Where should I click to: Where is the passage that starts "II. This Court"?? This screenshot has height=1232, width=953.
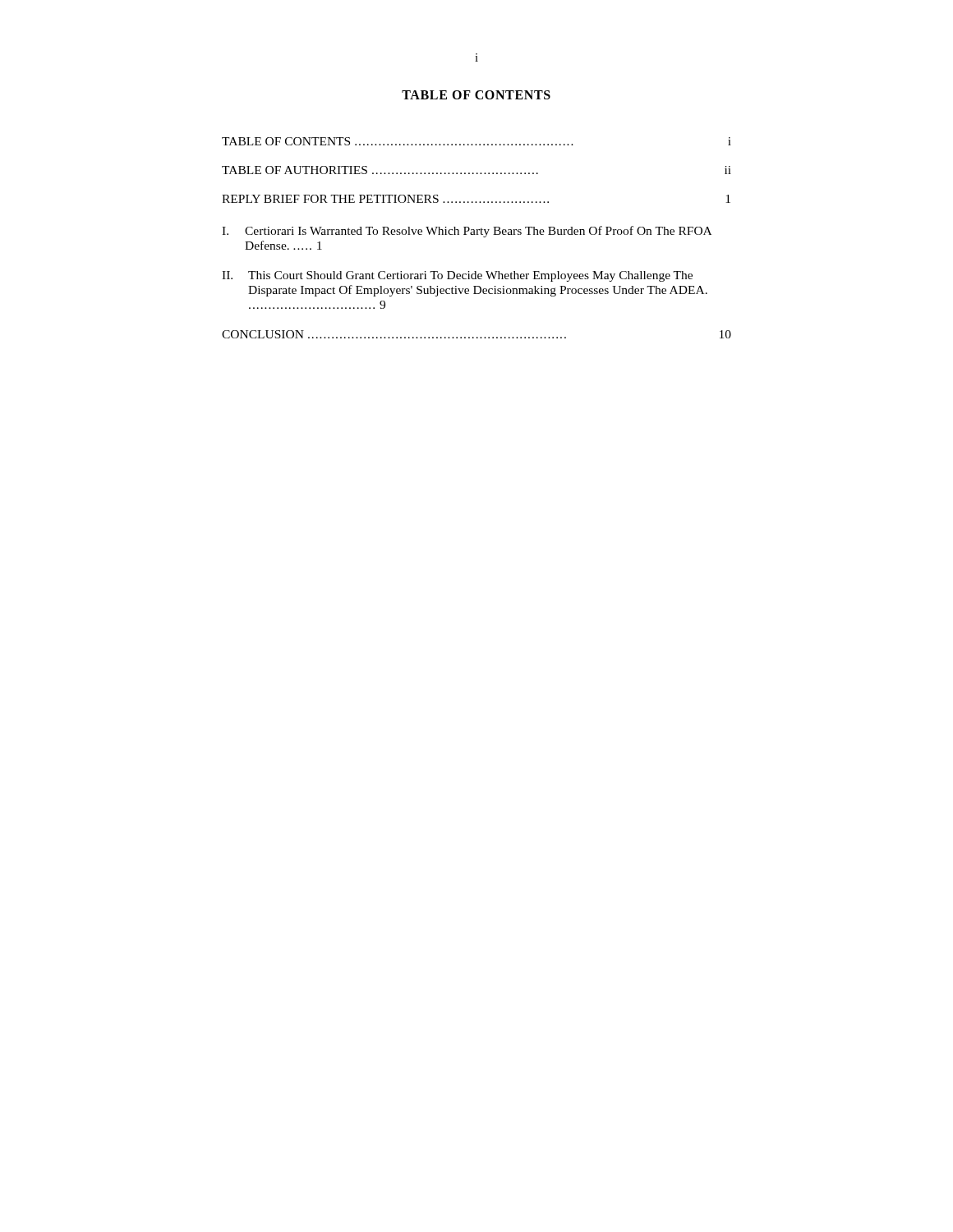(476, 290)
